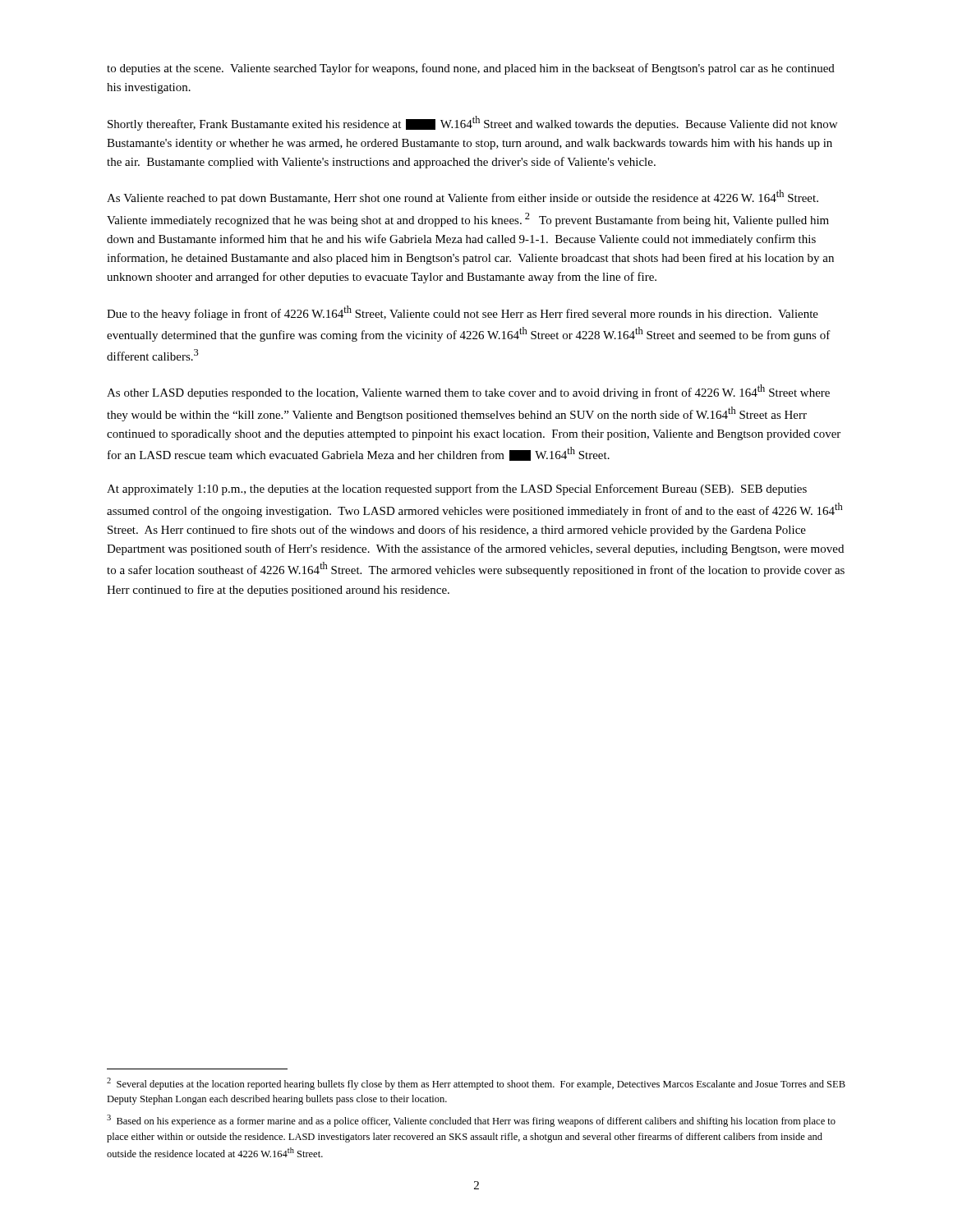Image resolution: width=953 pixels, height=1232 pixels.
Task: Click on the text starting "Shortly thereafter, Frank Bustamante exited his"
Action: [x=472, y=141]
